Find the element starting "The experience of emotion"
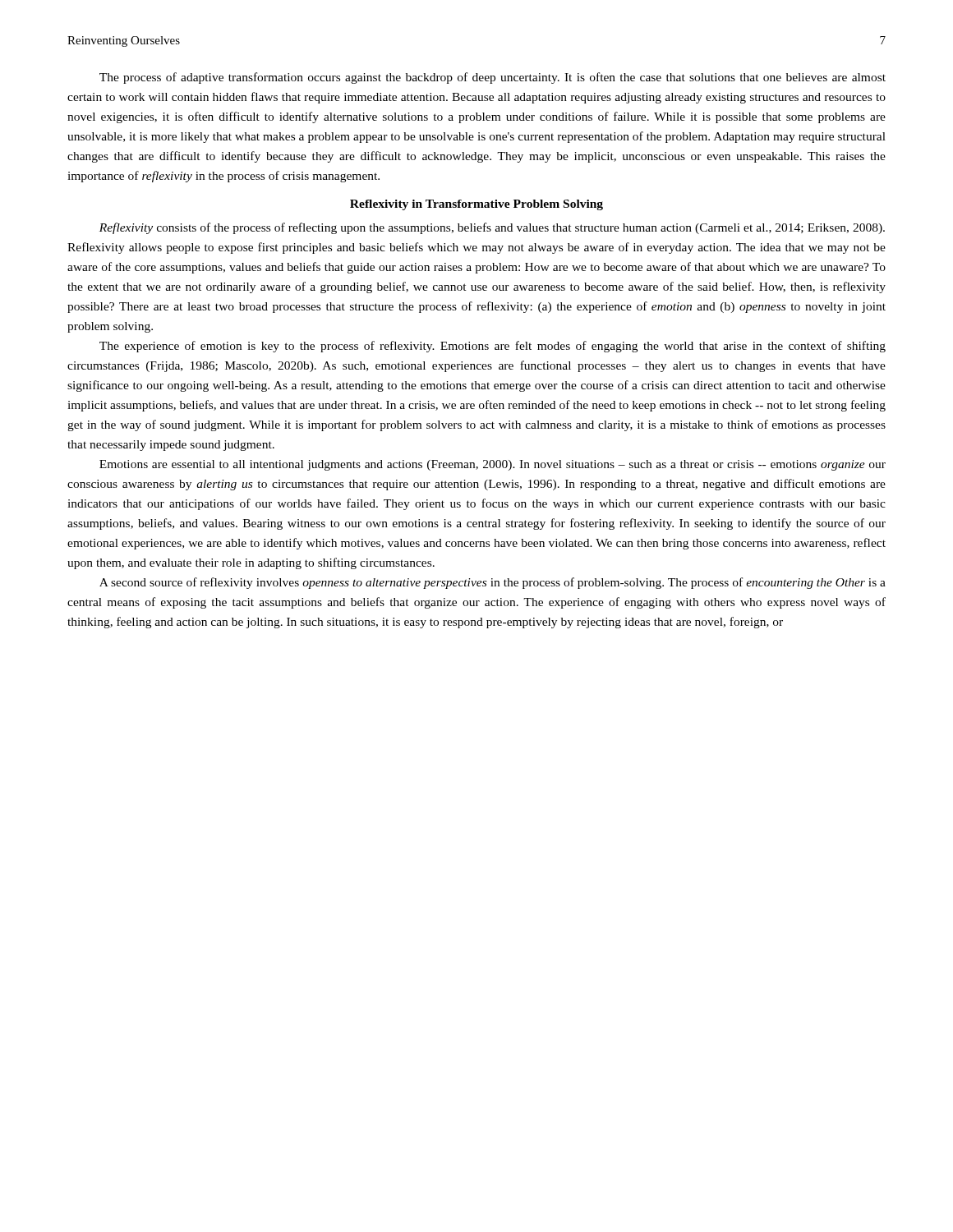The width and height of the screenshot is (953, 1232). (x=476, y=395)
